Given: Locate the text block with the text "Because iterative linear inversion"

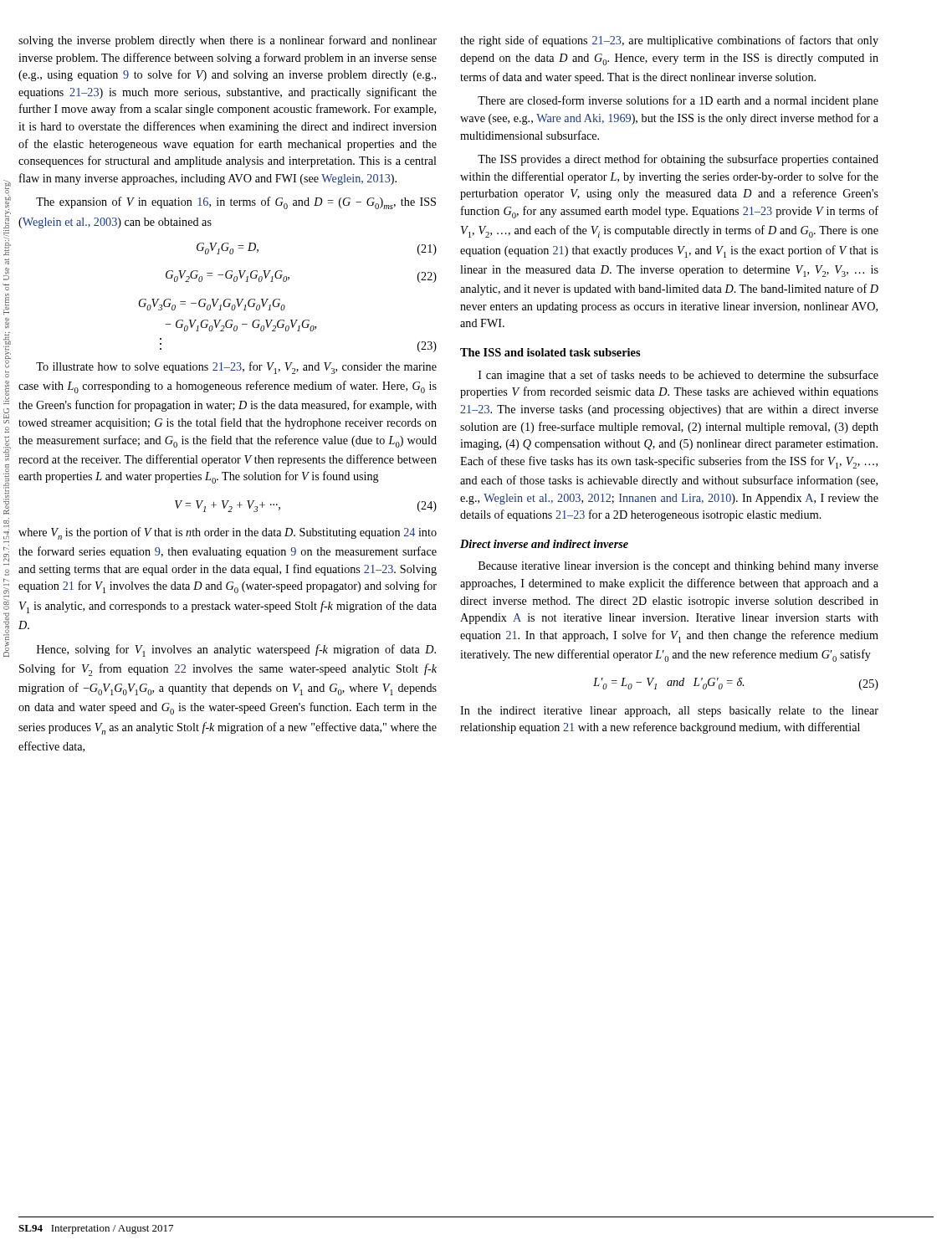Looking at the screenshot, I should pyautogui.click(x=669, y=611).
